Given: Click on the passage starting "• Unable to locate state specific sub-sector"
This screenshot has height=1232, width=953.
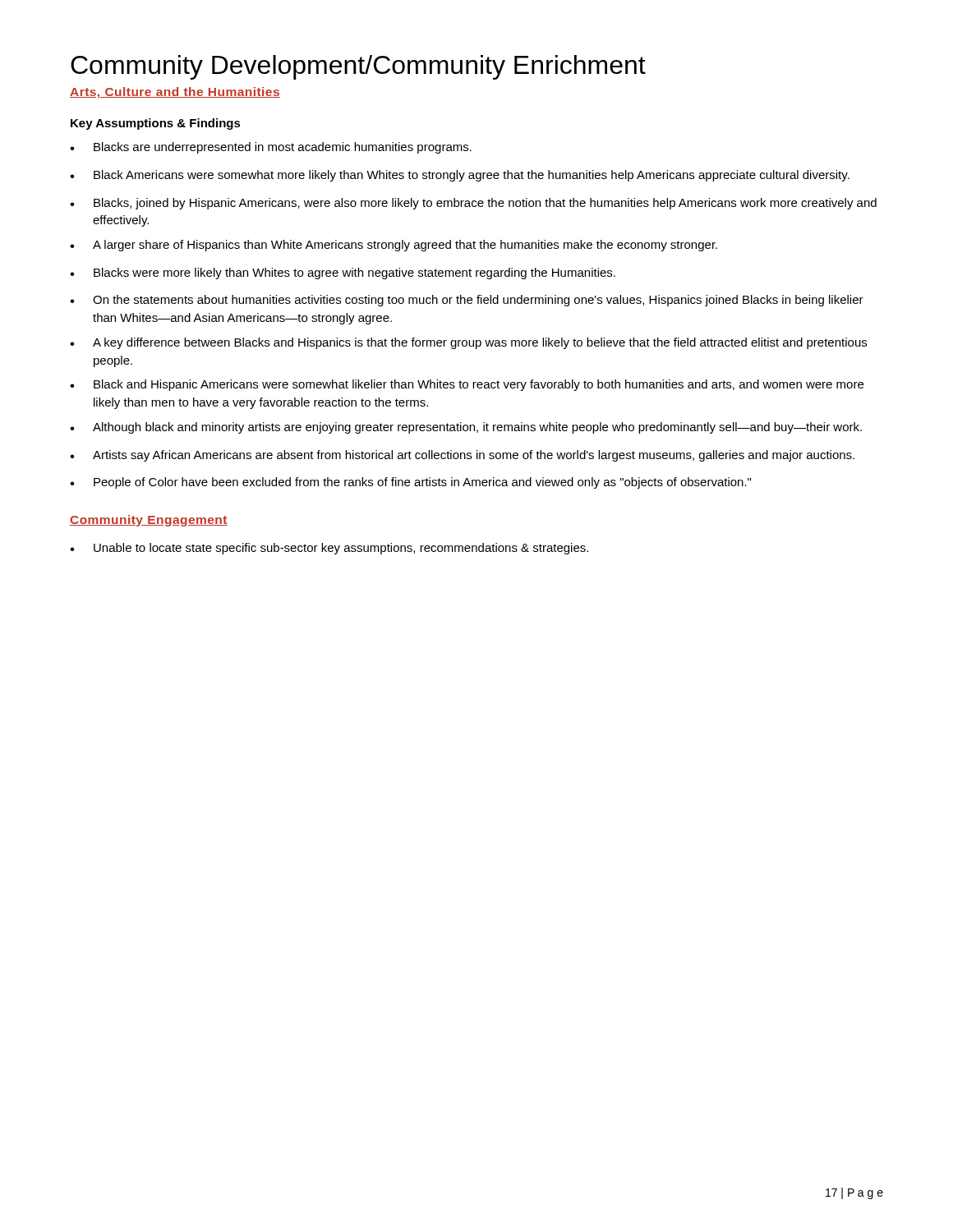Looking at the screenshot, I should (x=330, y=549).
